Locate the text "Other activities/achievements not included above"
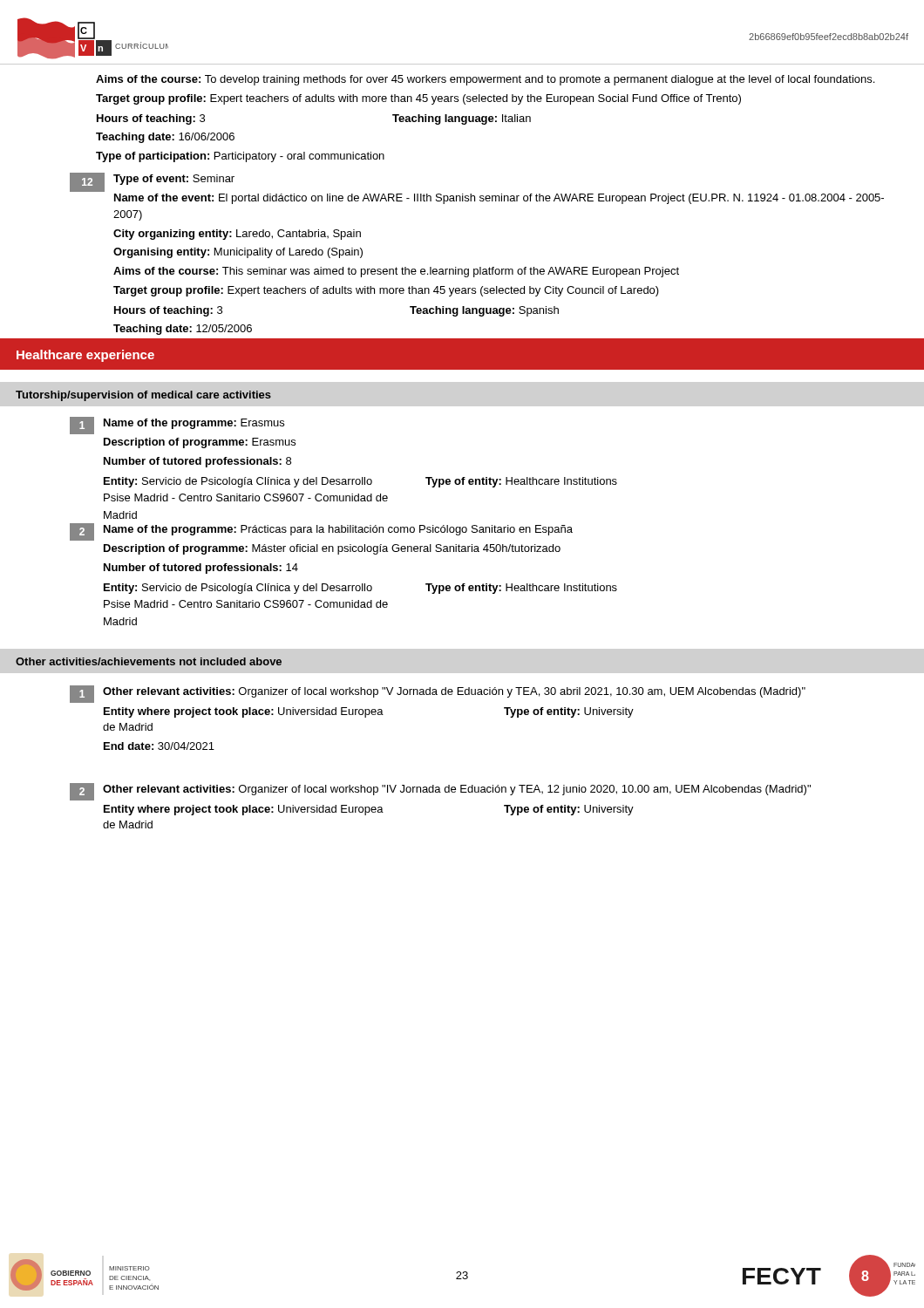 (141, 661)
